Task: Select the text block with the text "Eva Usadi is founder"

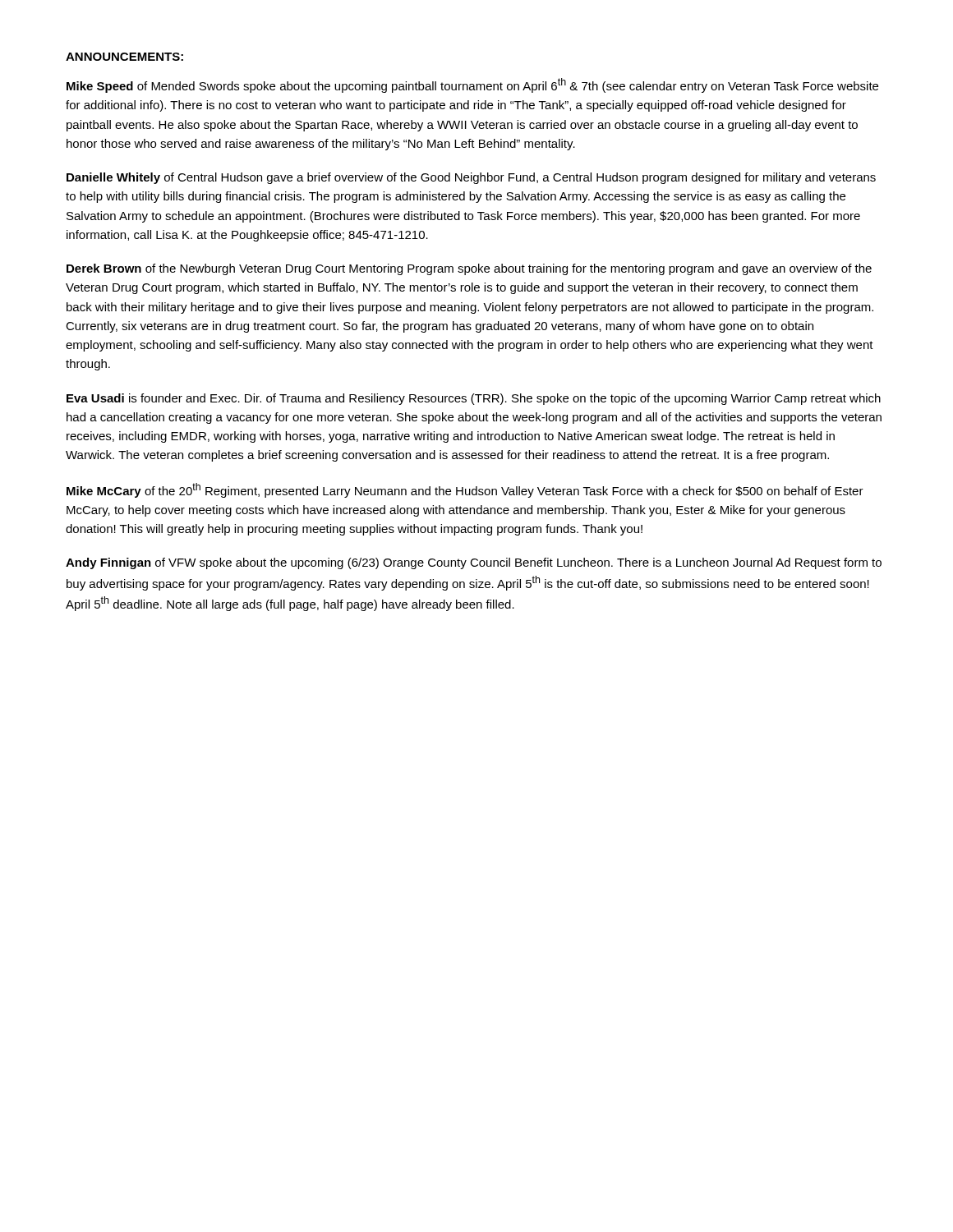Action: point(474,426)
